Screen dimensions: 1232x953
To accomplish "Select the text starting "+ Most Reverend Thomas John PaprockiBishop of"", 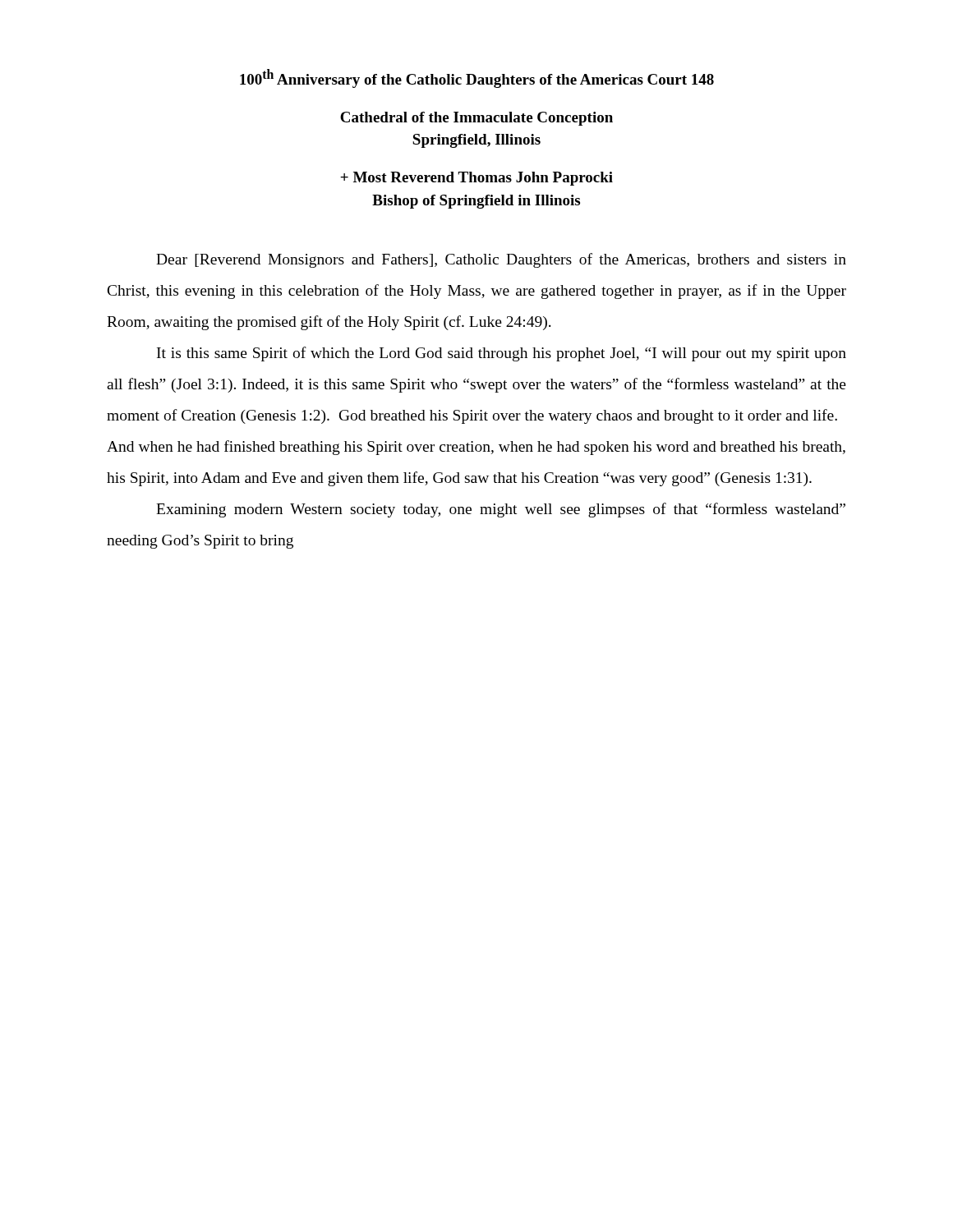I will [476, 188].
